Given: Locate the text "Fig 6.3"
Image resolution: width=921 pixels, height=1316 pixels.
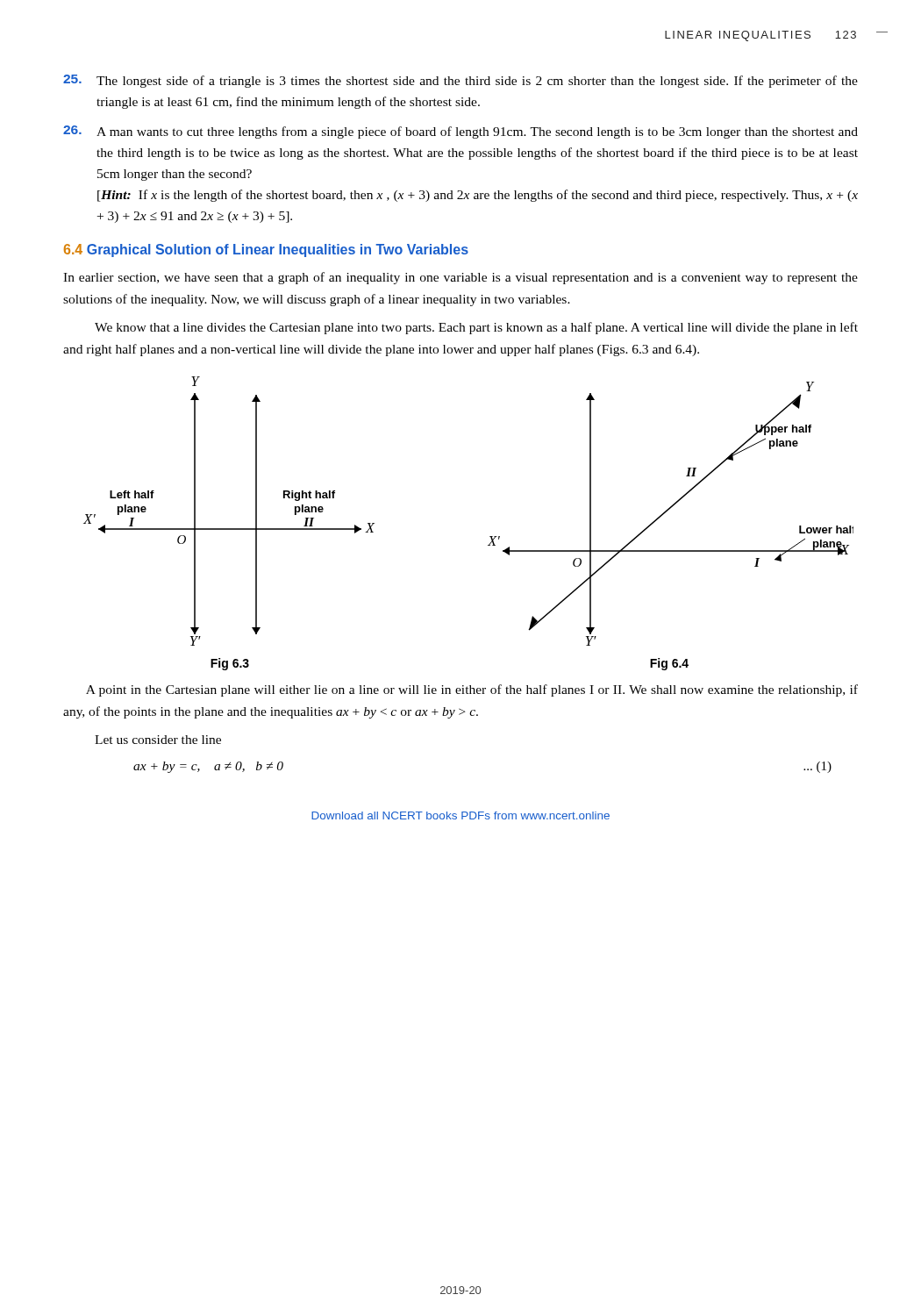Looking at the screenshot, I should coord(230,663).
